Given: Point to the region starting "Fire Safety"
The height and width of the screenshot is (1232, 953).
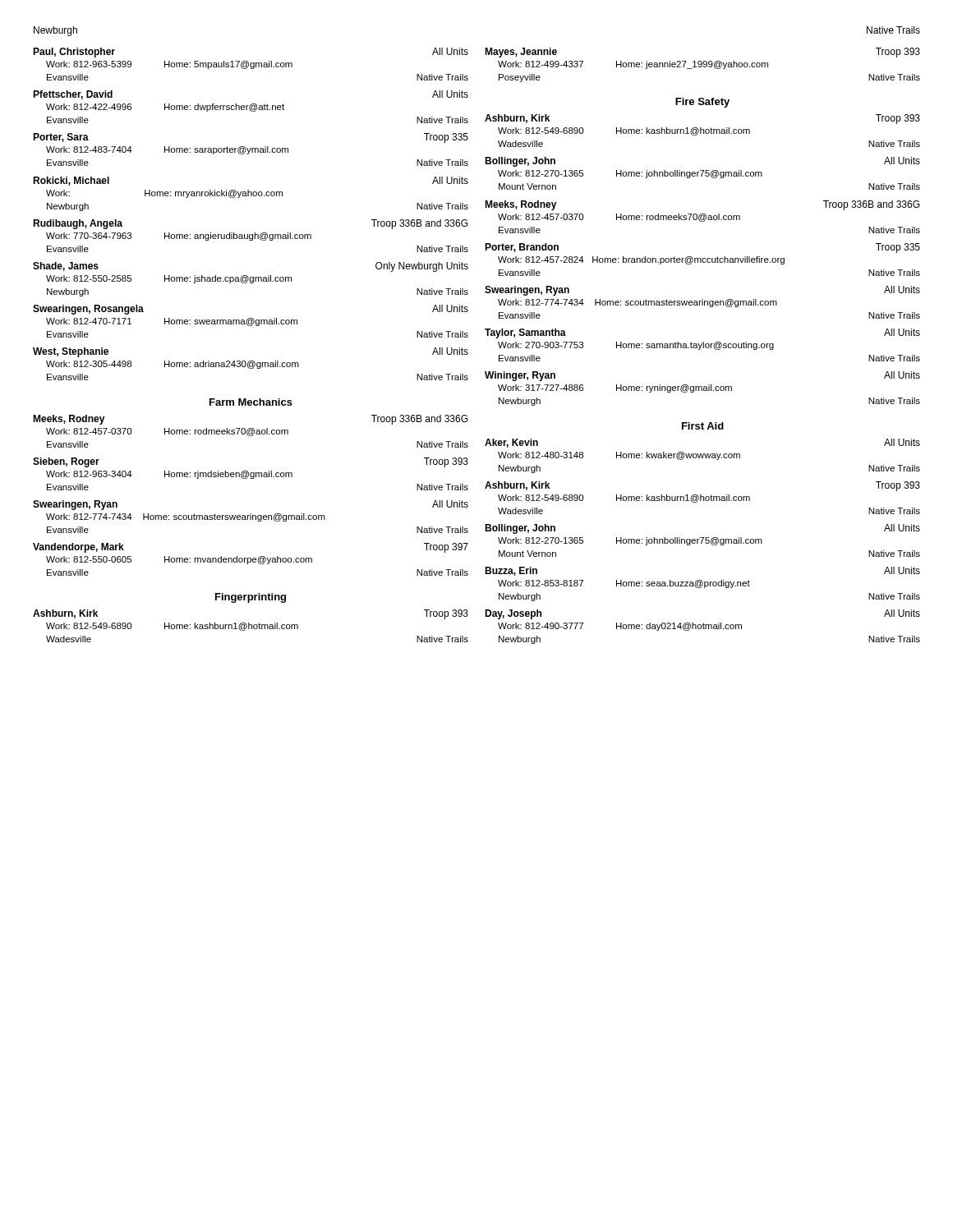Looking at the screenshot, I should coord(702,102).
